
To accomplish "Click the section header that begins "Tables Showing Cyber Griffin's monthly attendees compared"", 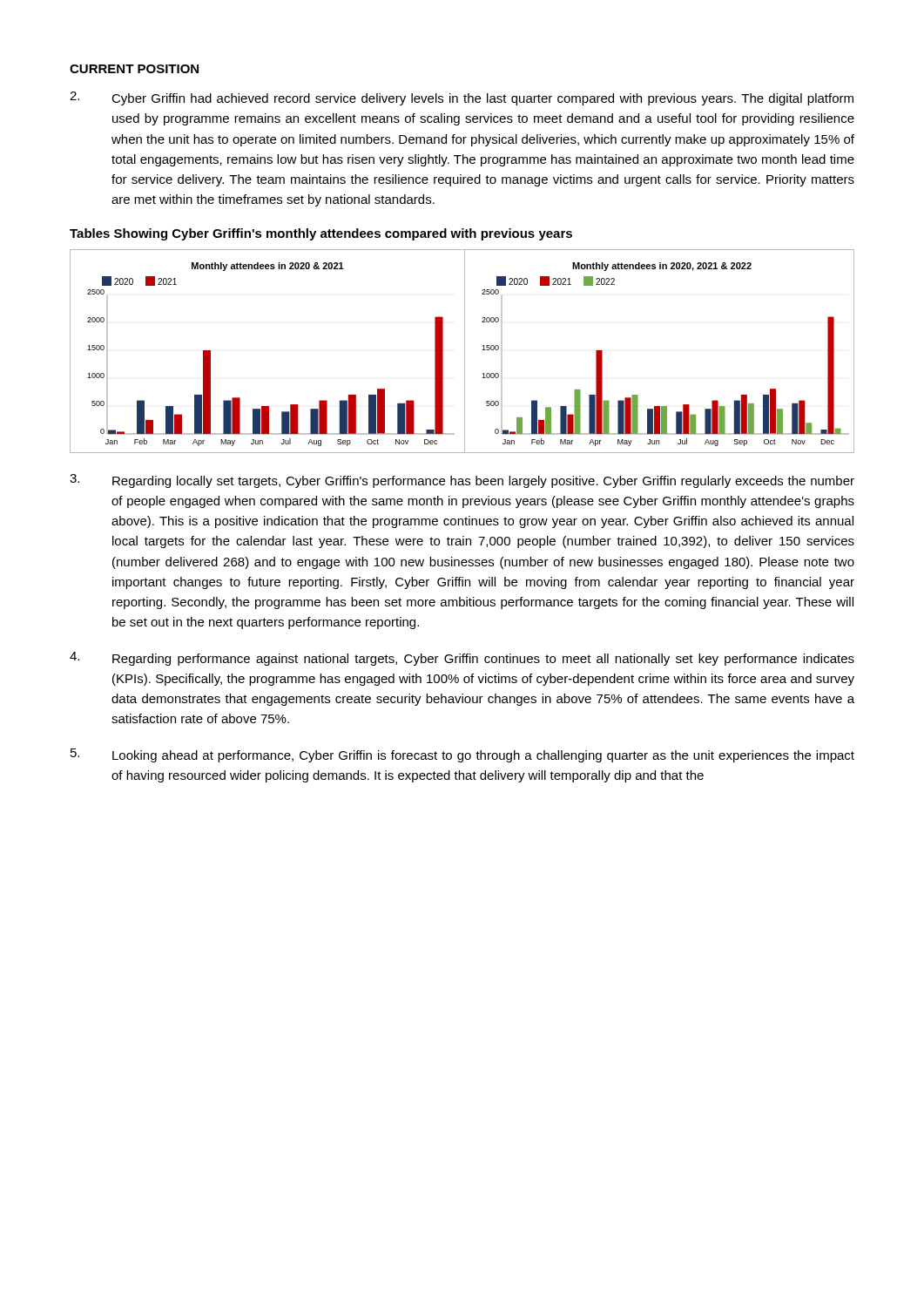I will point(321,233).
